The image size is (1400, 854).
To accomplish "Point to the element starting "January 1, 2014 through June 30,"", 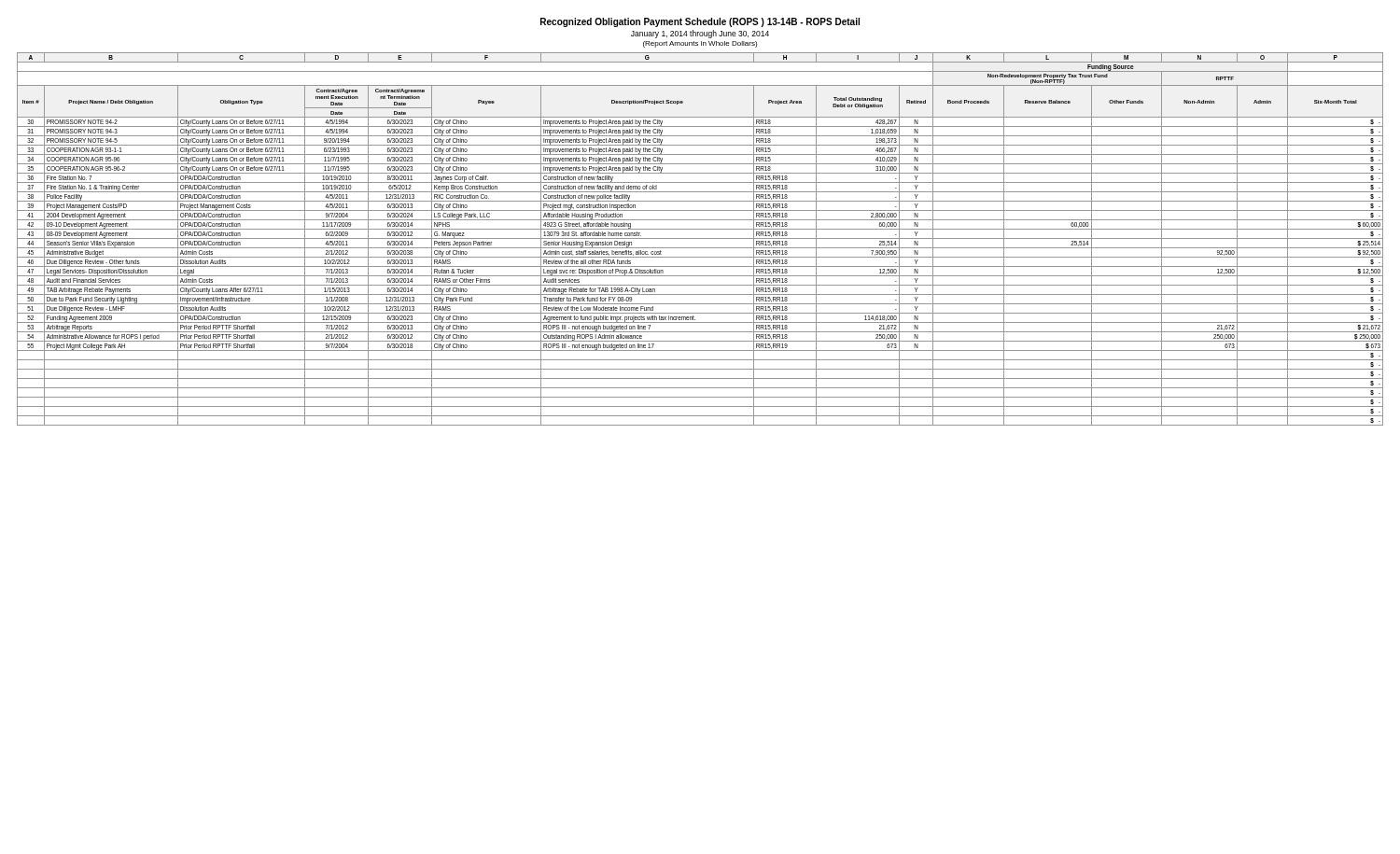I will click(700, 34).
